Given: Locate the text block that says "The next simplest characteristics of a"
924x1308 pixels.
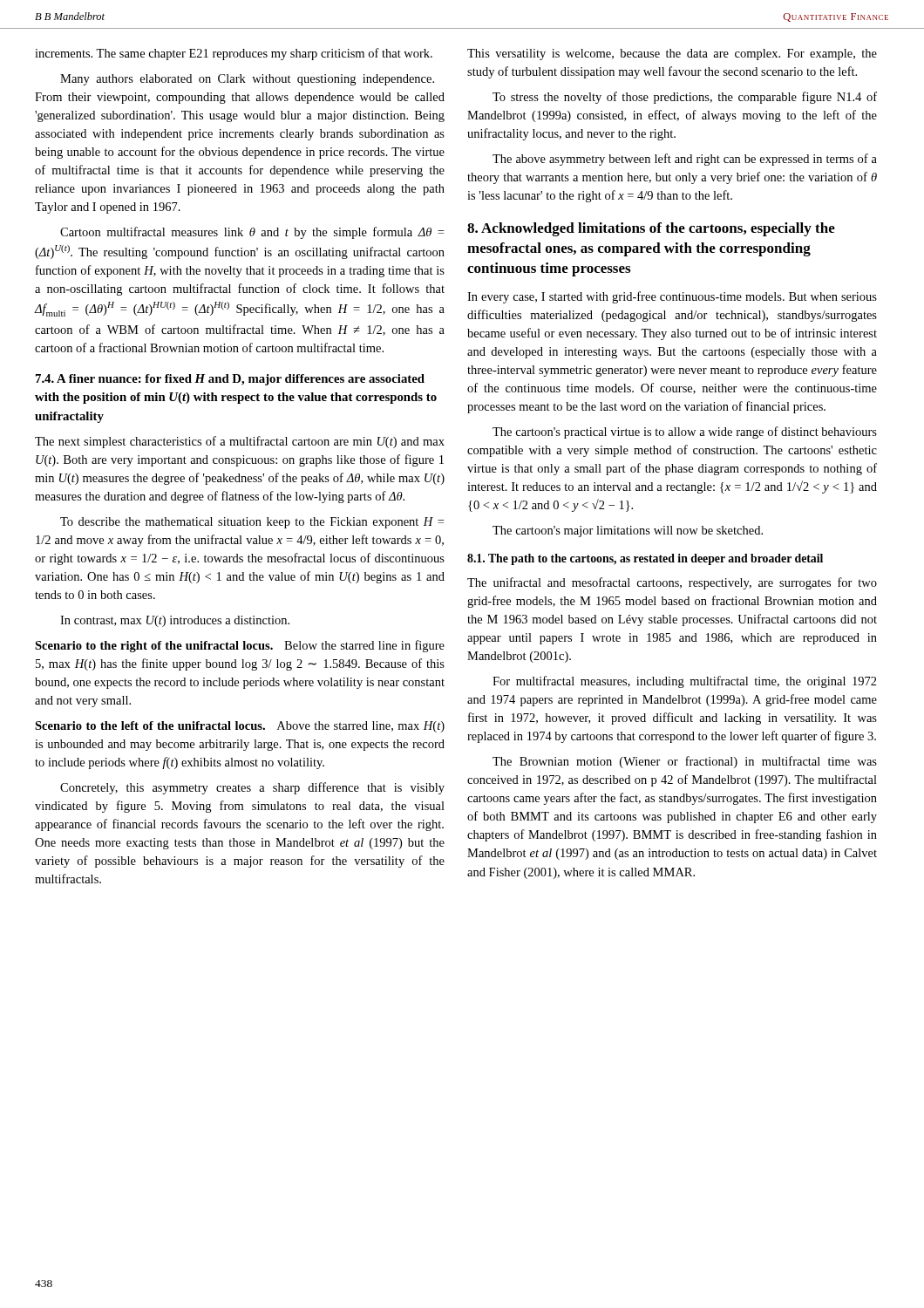Looking at the screenshot, I should click(x=240, y=531).
